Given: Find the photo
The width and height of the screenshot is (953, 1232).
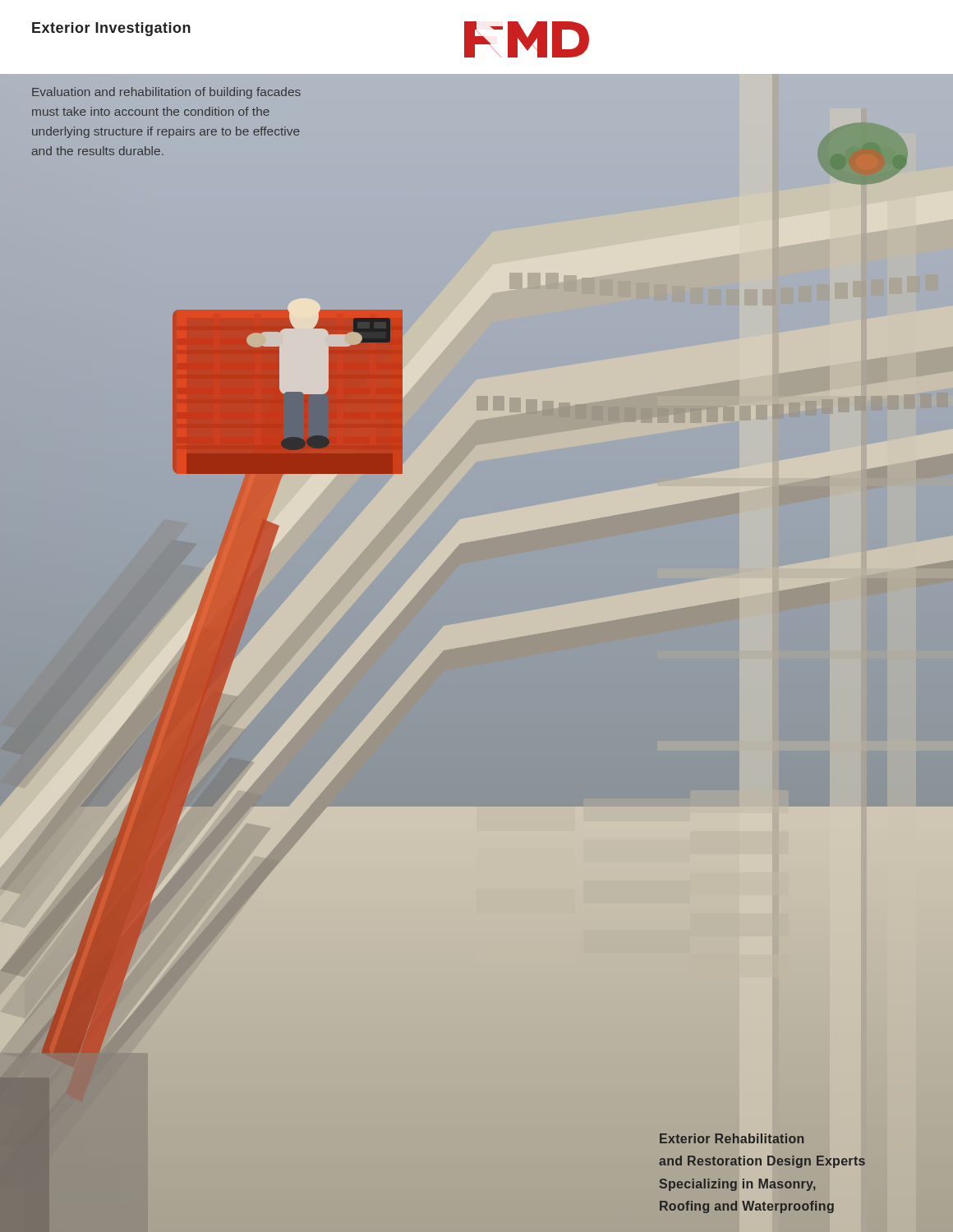Looking at the screenshot, I should tap(476, 650).
